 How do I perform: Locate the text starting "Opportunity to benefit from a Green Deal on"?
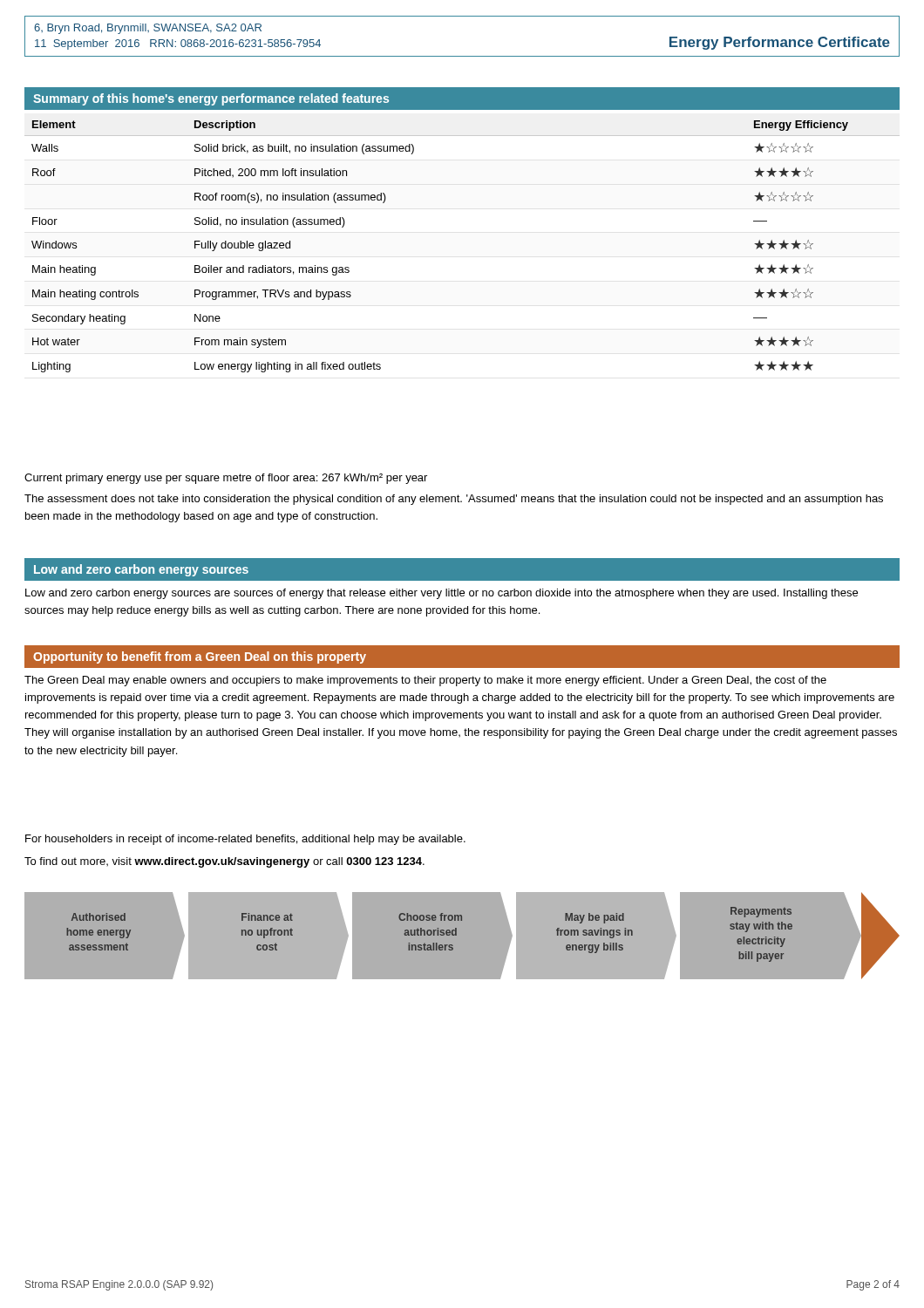[200, 657]
